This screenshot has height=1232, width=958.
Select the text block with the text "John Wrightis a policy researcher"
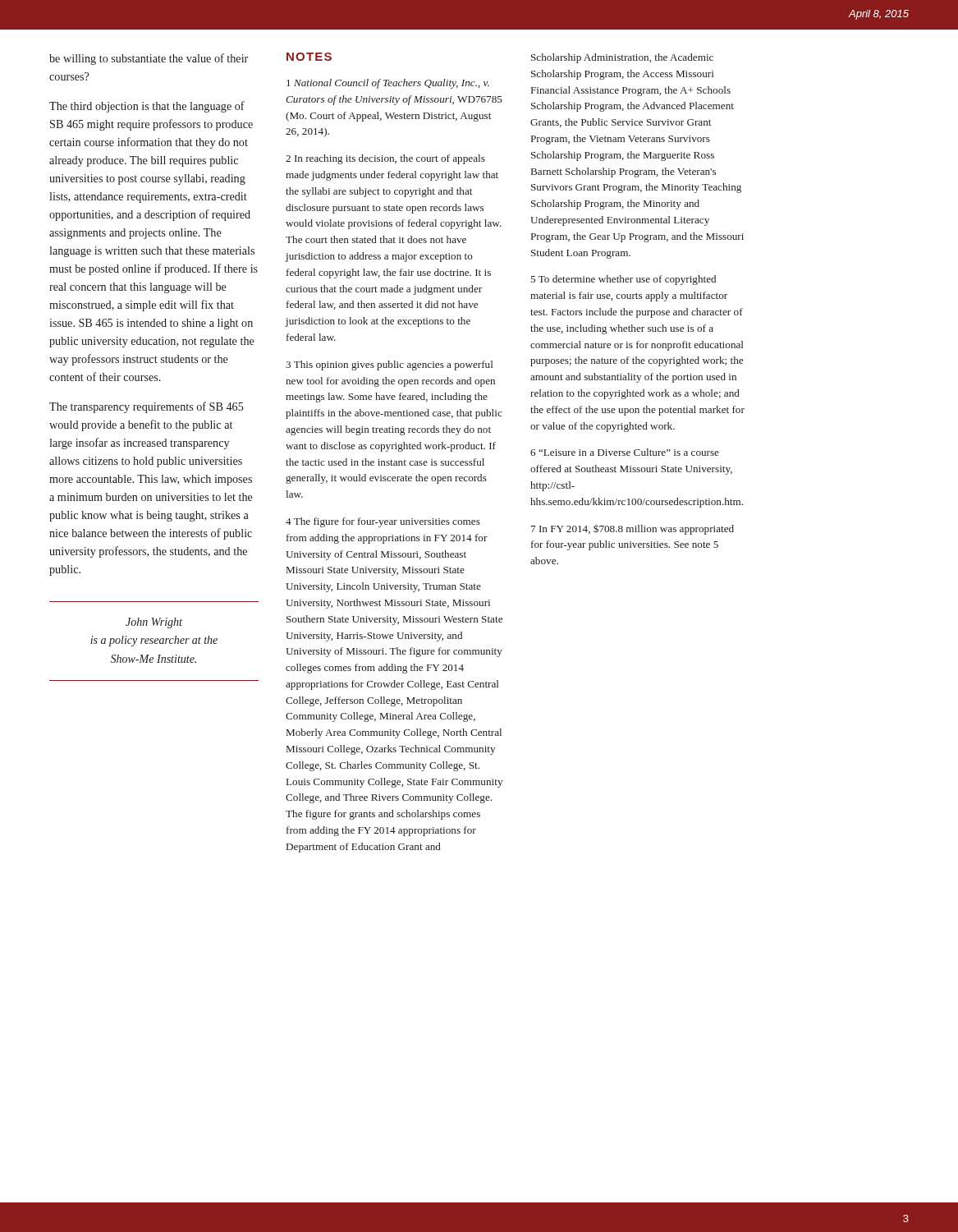coord(154,641)
